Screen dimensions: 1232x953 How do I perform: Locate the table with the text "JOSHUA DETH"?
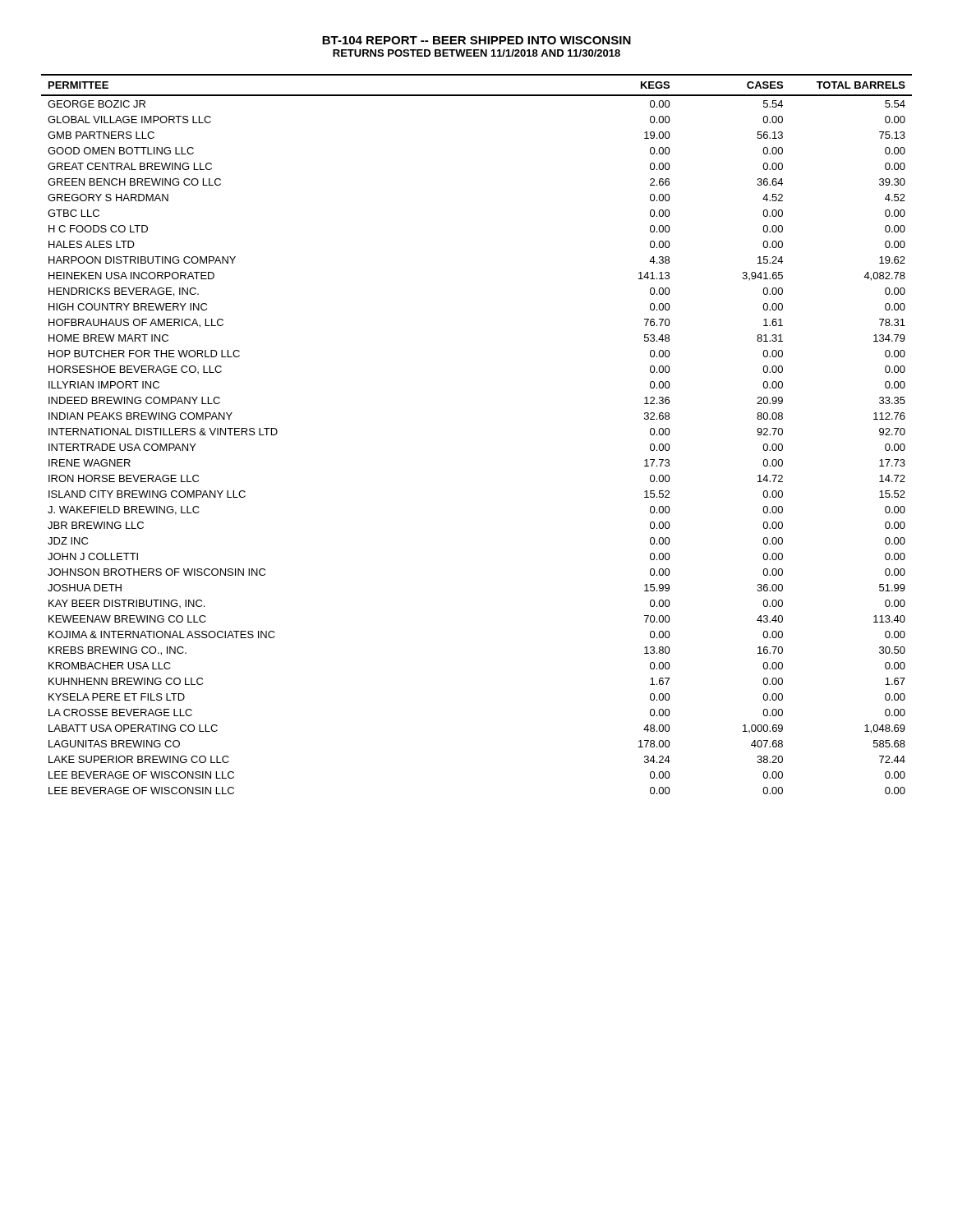click(476, 436)
